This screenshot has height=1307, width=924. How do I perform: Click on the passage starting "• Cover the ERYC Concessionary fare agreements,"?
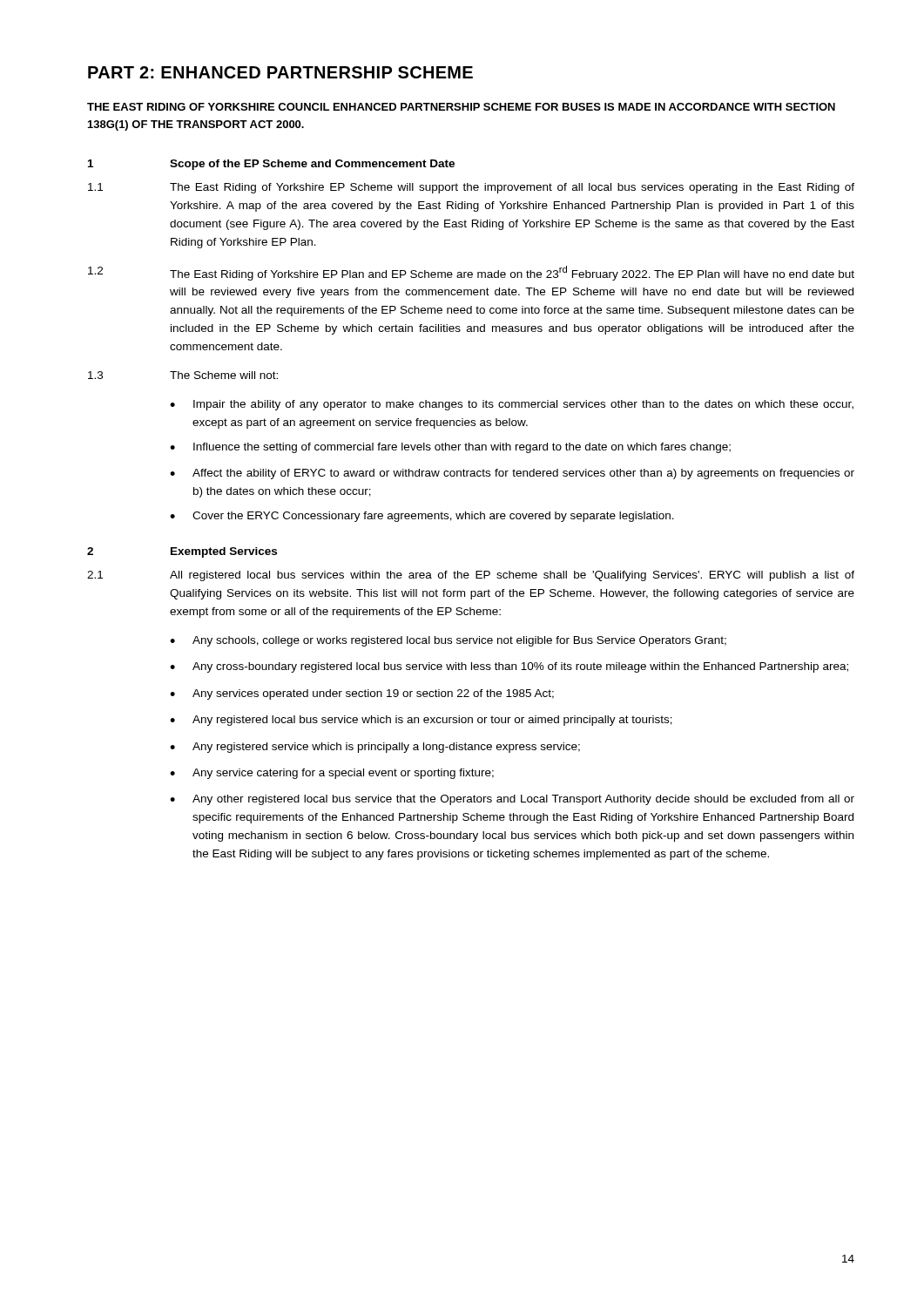[512, 517]
